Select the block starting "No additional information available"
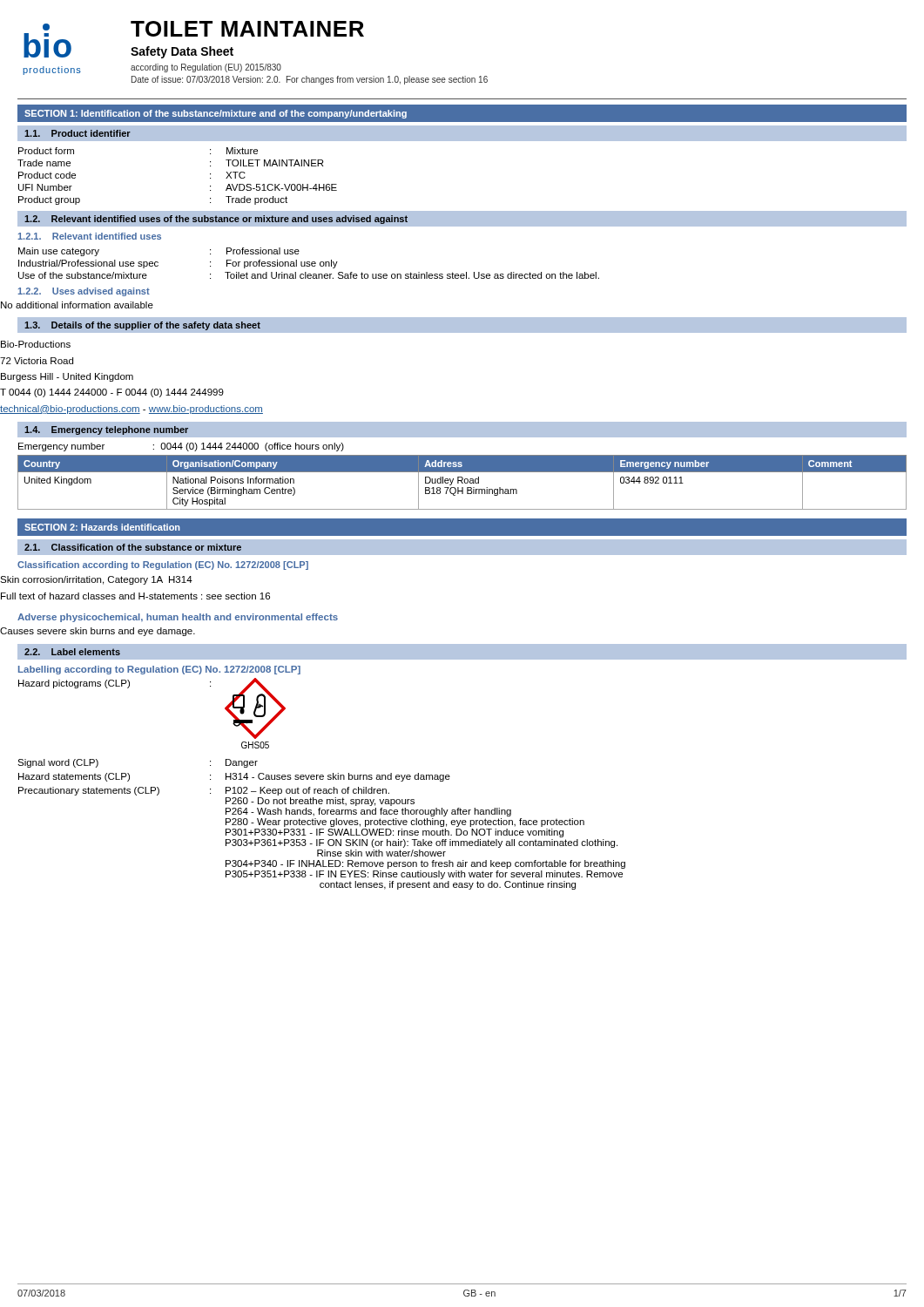Image resolution: width=924 pixels, height=1307 pixels. (x=77, y=305)
